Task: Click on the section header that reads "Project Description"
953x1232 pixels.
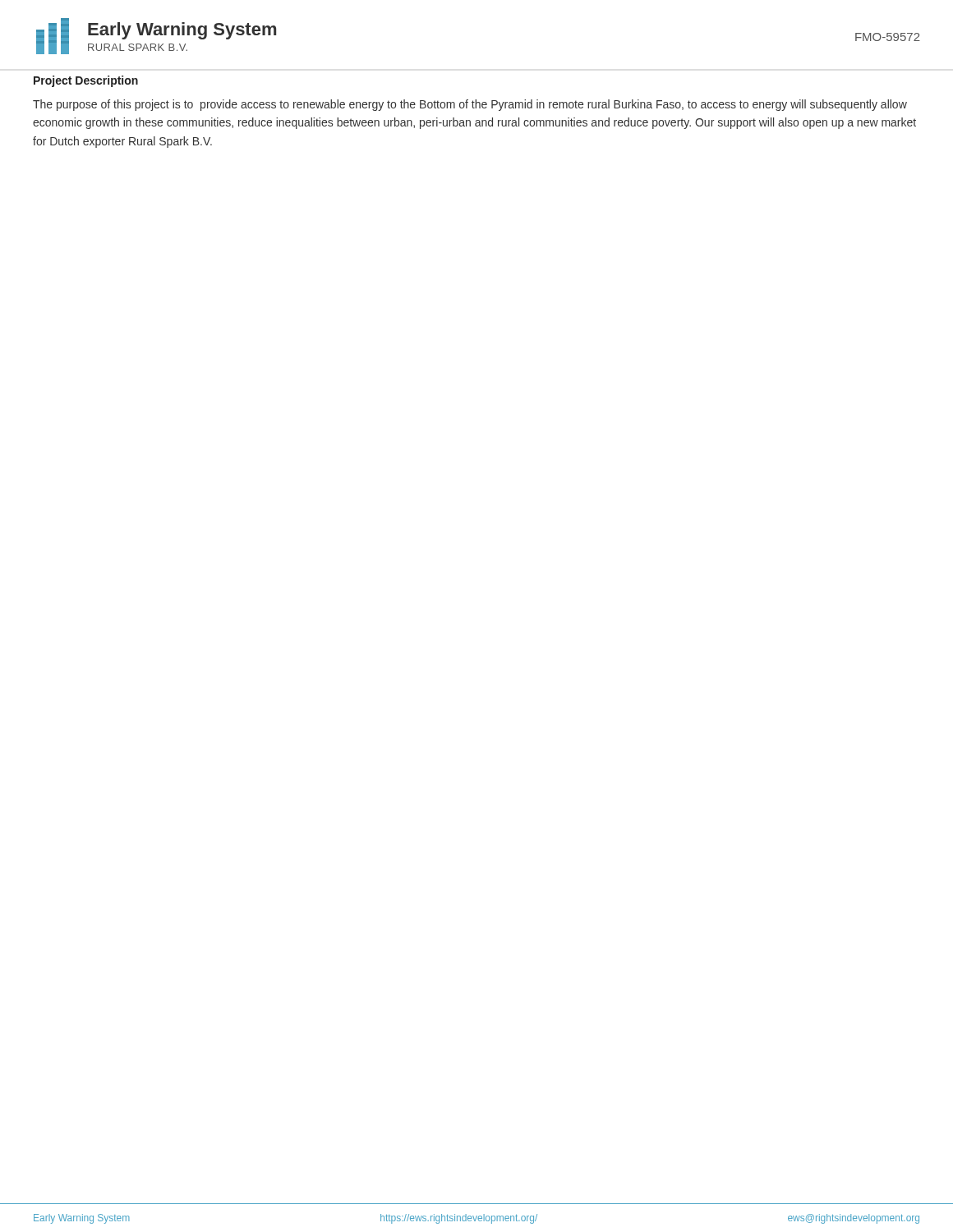Action: (x=86, y=81)
